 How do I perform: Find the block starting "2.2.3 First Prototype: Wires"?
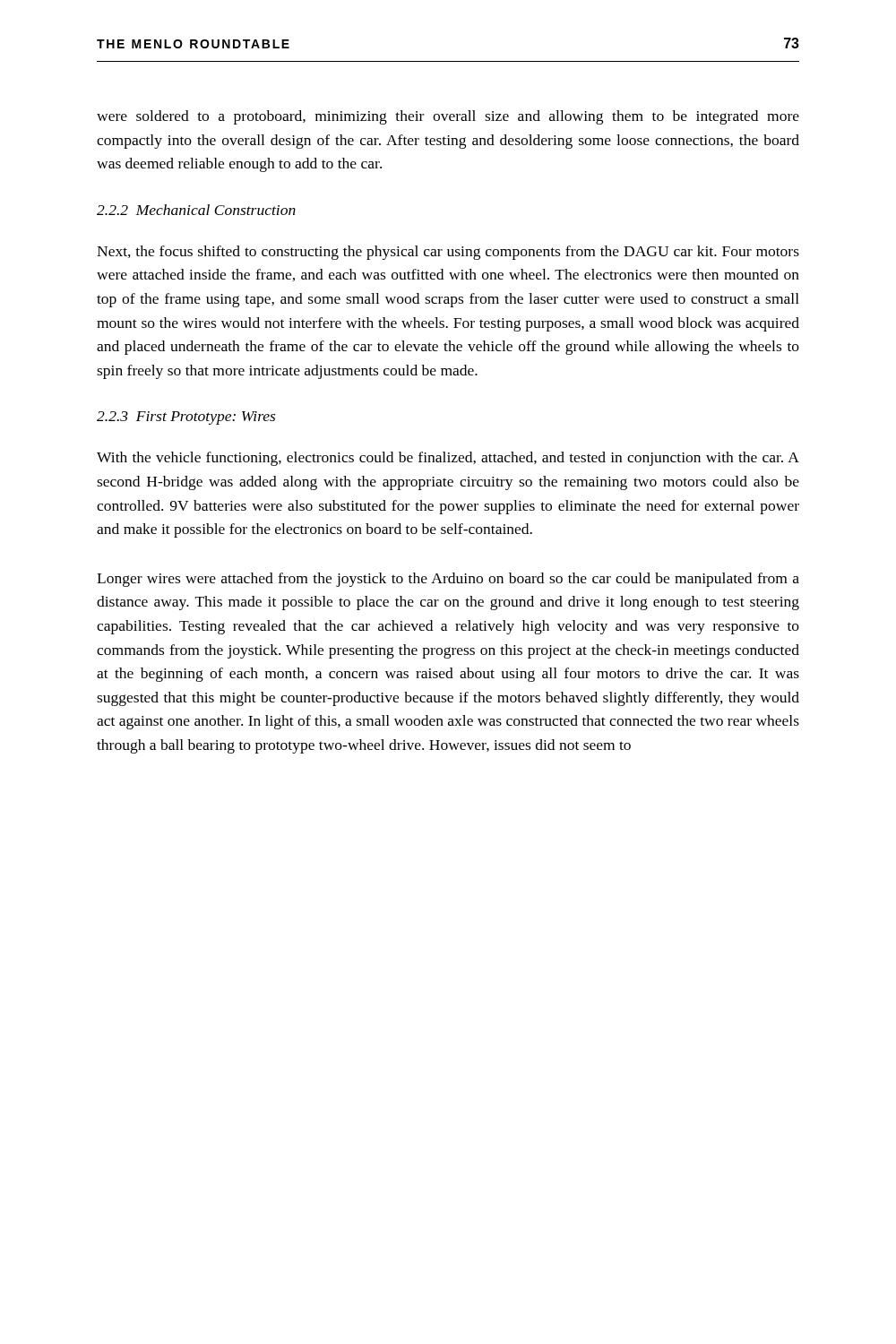click(186, 418)
